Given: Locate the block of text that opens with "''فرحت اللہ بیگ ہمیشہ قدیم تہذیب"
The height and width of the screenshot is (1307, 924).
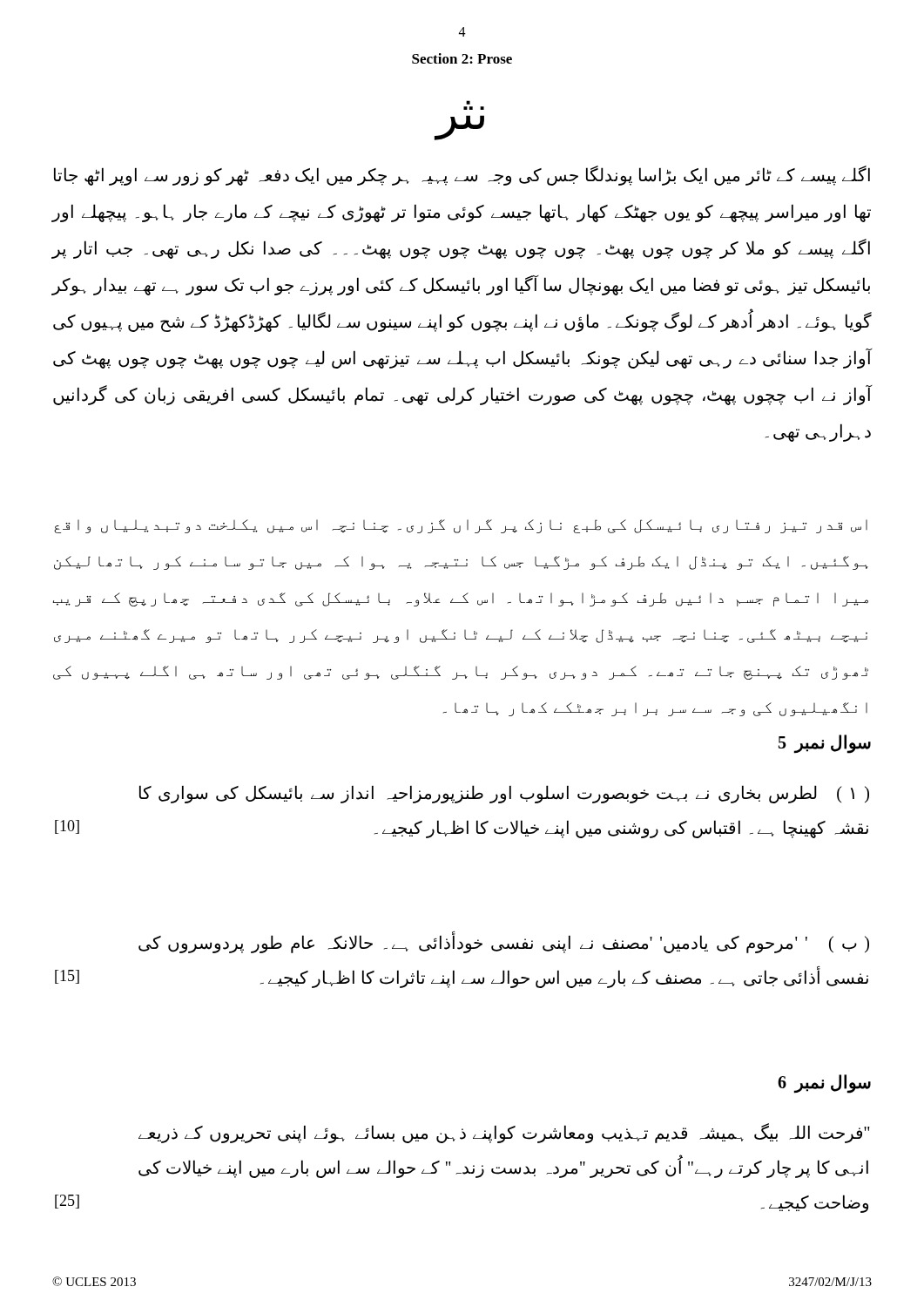Looking at the screenshot, I should 462,1168.
